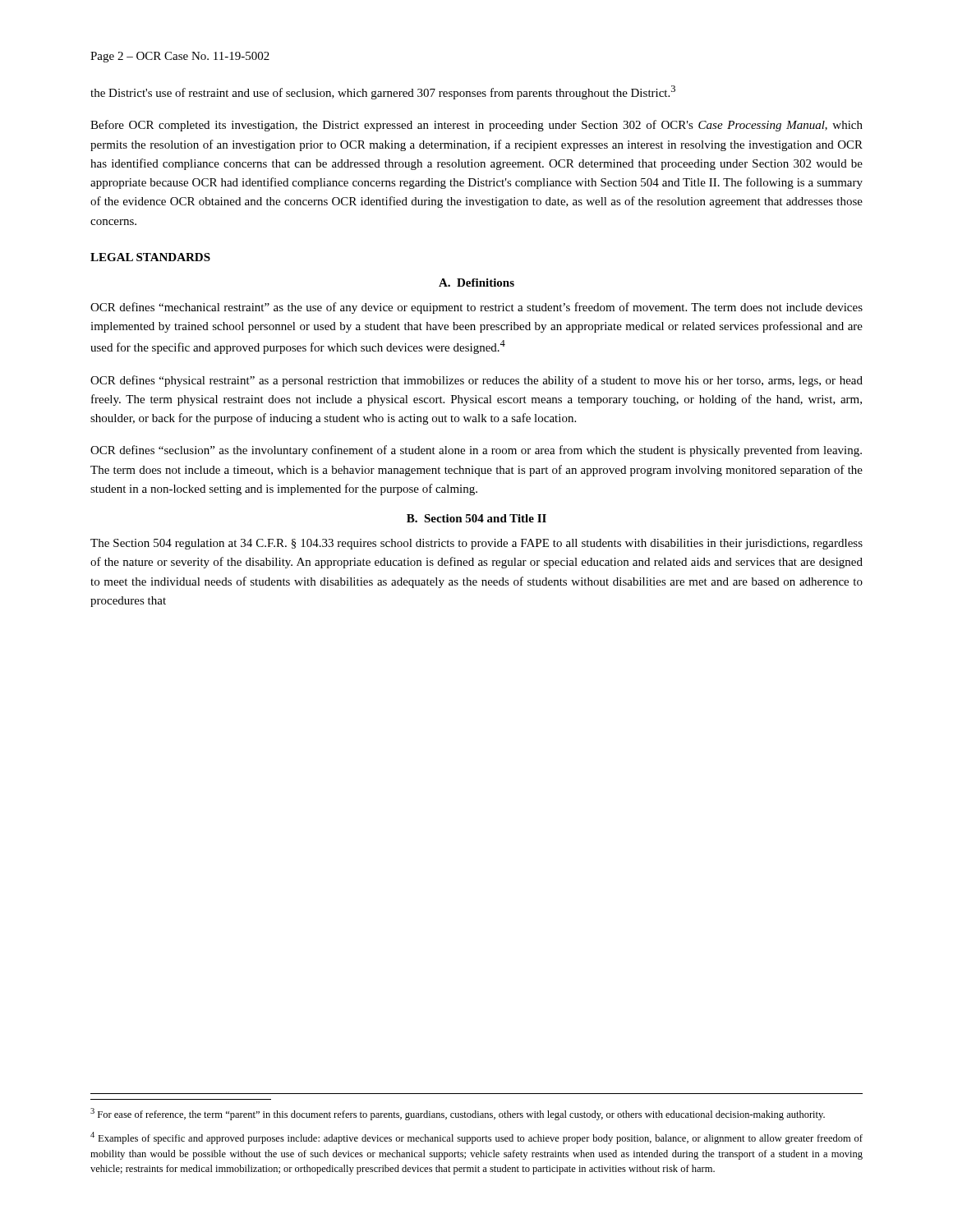The width and height of the screenshot is (953, 1232).
Task: Select the footnote with the text "4 Examples of specific and approved purposes include:"
Action: pyautogui.click(x=476, y=1152)
